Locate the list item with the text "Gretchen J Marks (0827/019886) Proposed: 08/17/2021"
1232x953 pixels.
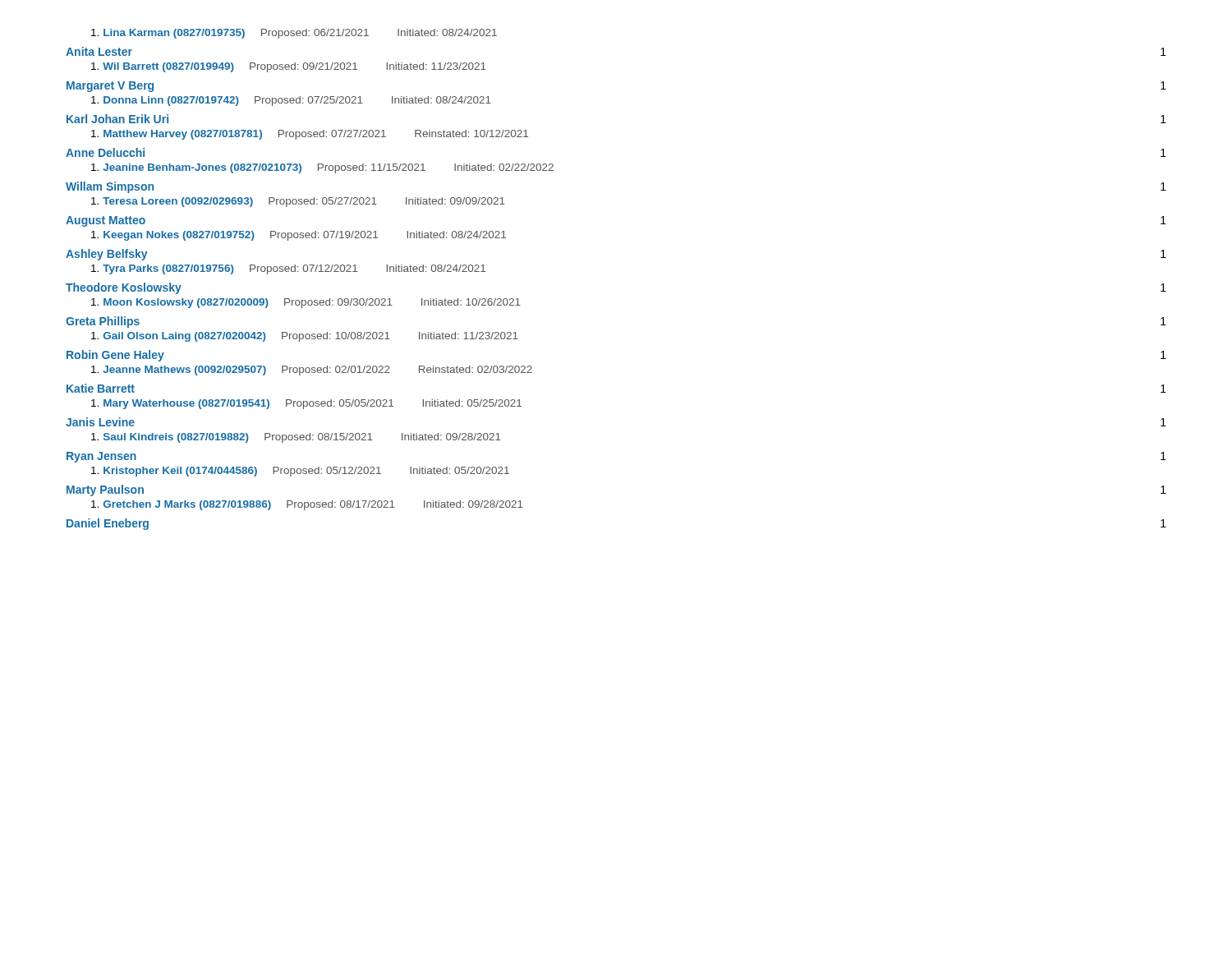(319, 504)
